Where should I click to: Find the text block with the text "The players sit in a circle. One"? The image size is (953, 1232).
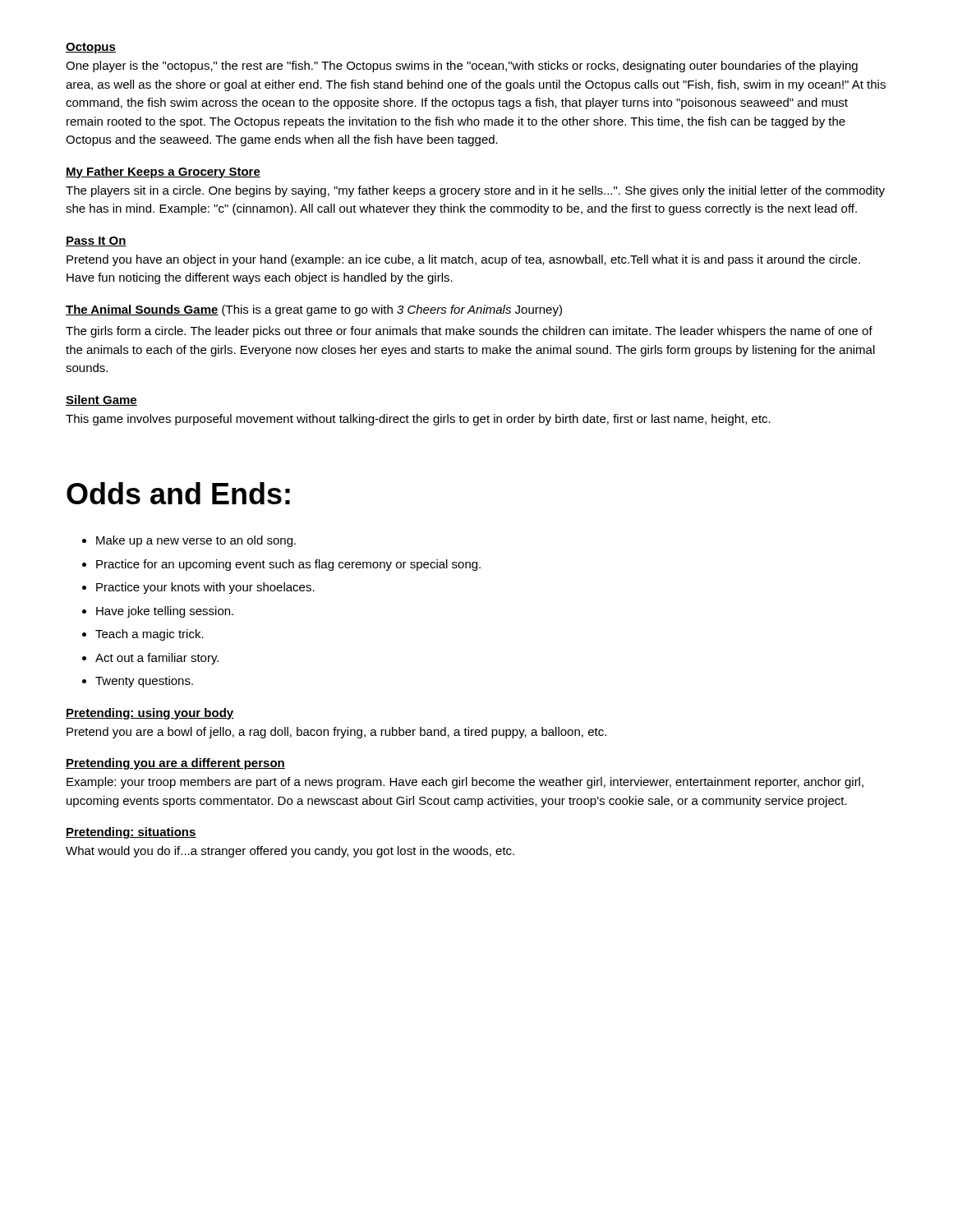(x=475, y=199)
